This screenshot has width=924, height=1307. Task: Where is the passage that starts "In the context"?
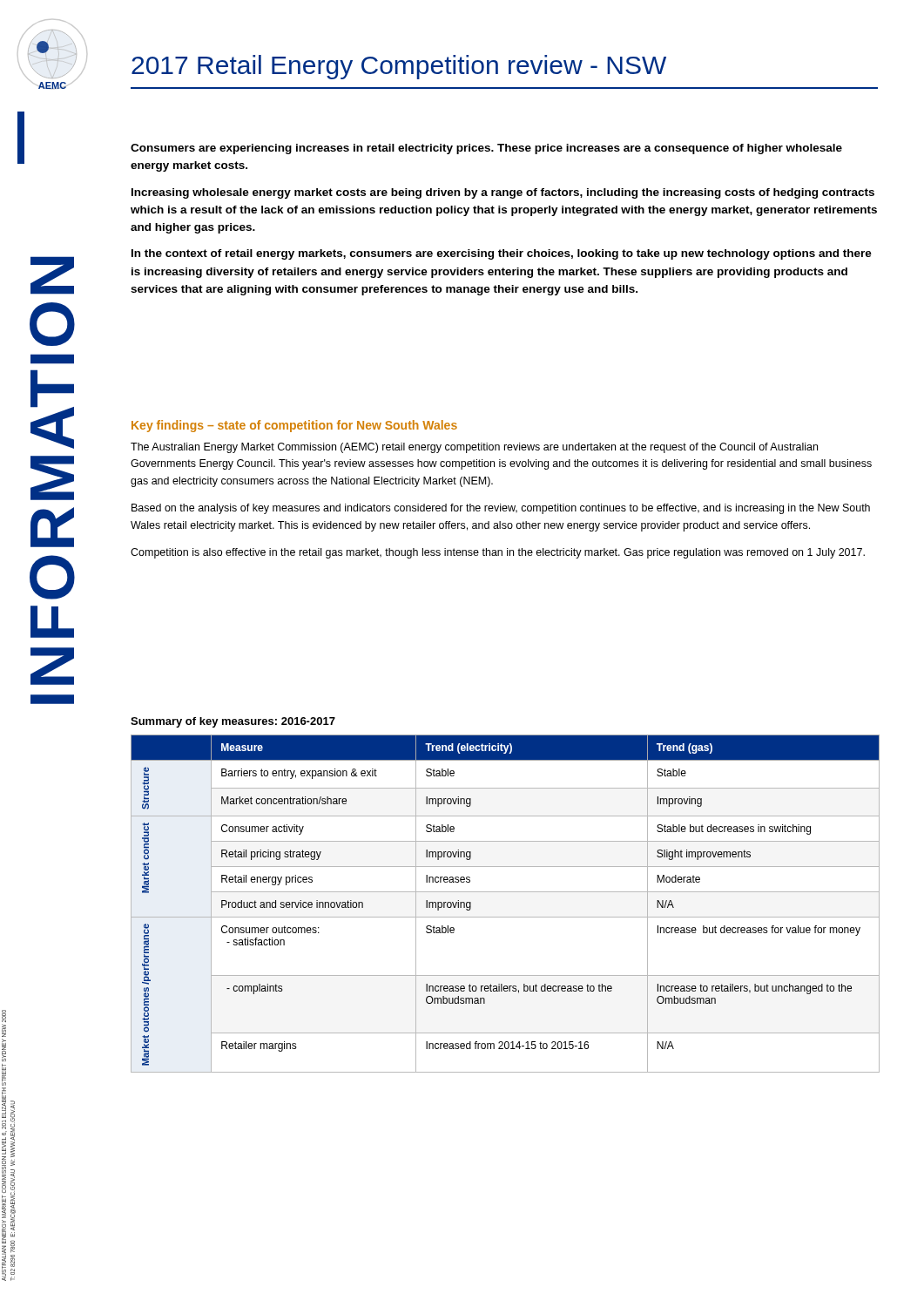click(501, 271)
